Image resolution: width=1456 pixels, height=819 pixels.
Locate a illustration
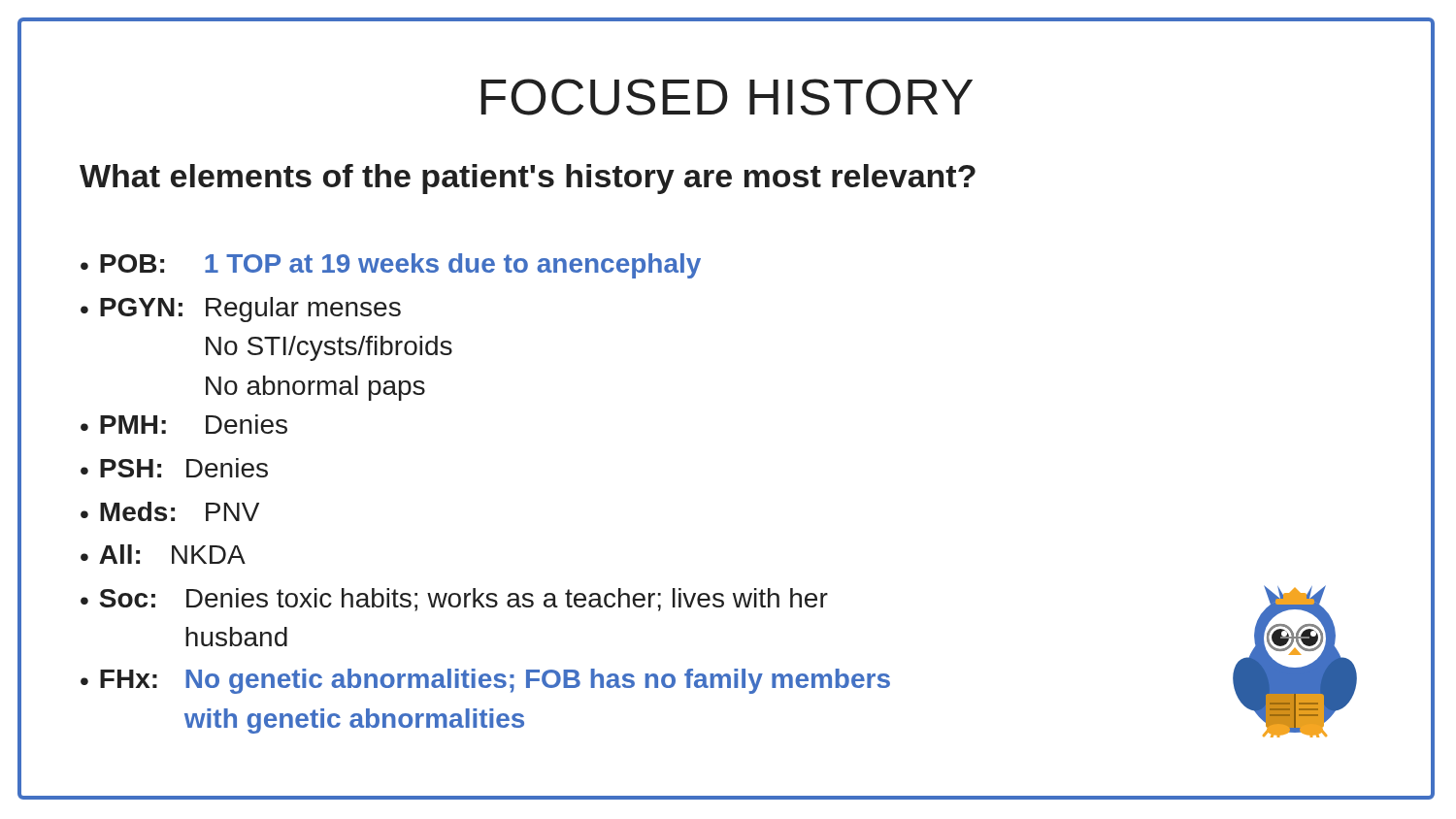(x=1295, y=657)
